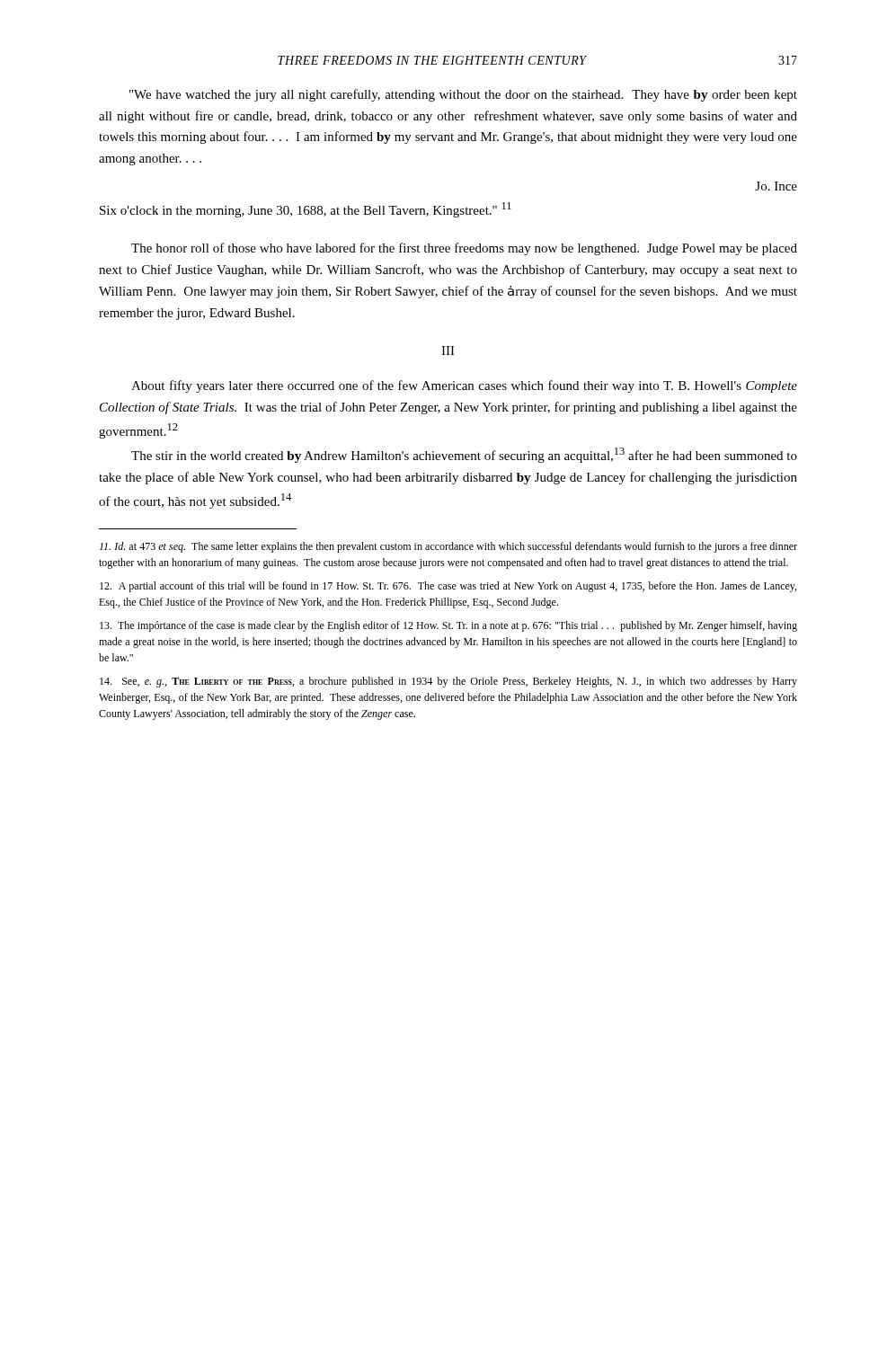Navigate to the text block starting "Jo. Ince"
896x1348 pixels.
776,186
